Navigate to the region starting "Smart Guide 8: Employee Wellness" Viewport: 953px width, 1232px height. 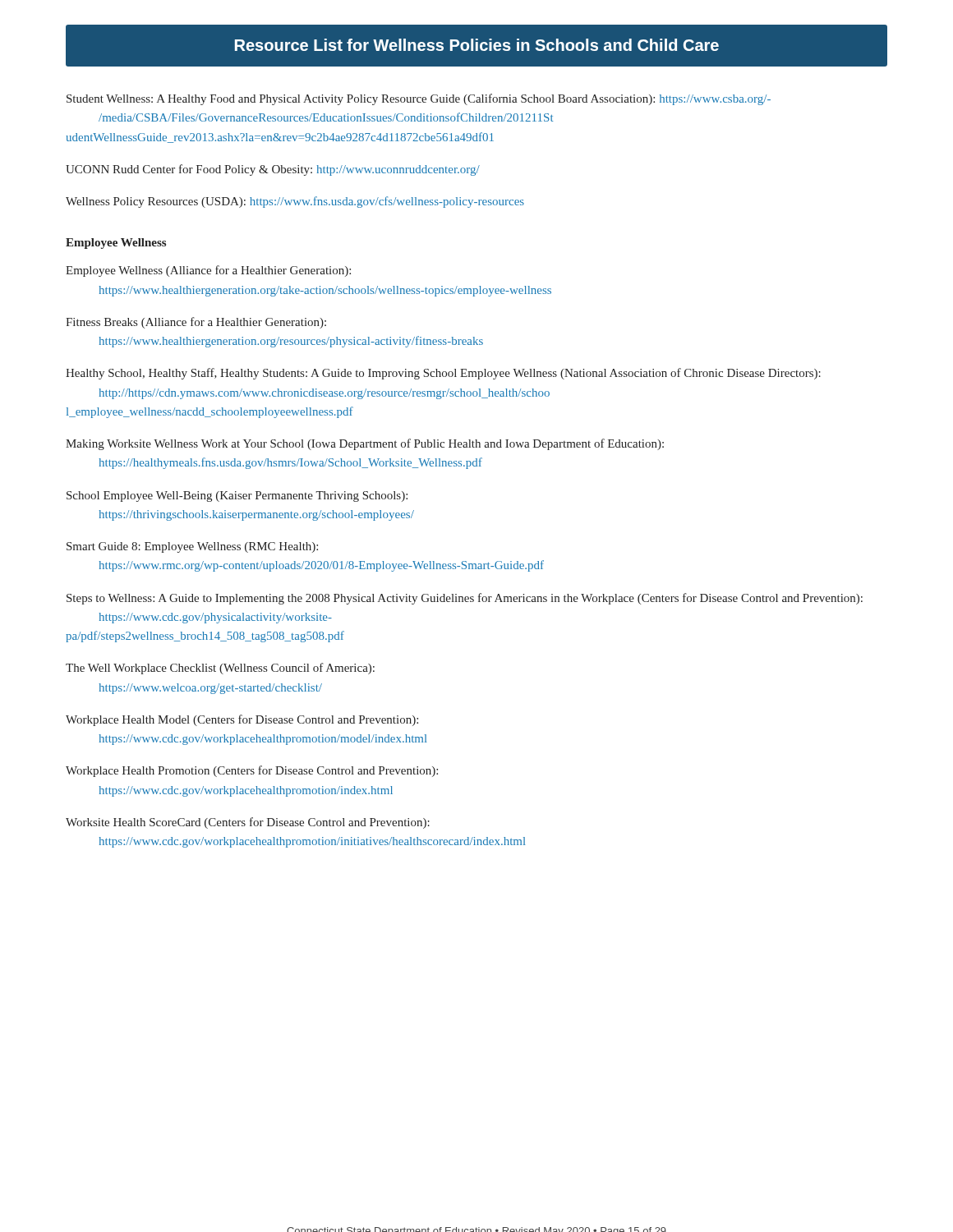(x=305, y=556)
